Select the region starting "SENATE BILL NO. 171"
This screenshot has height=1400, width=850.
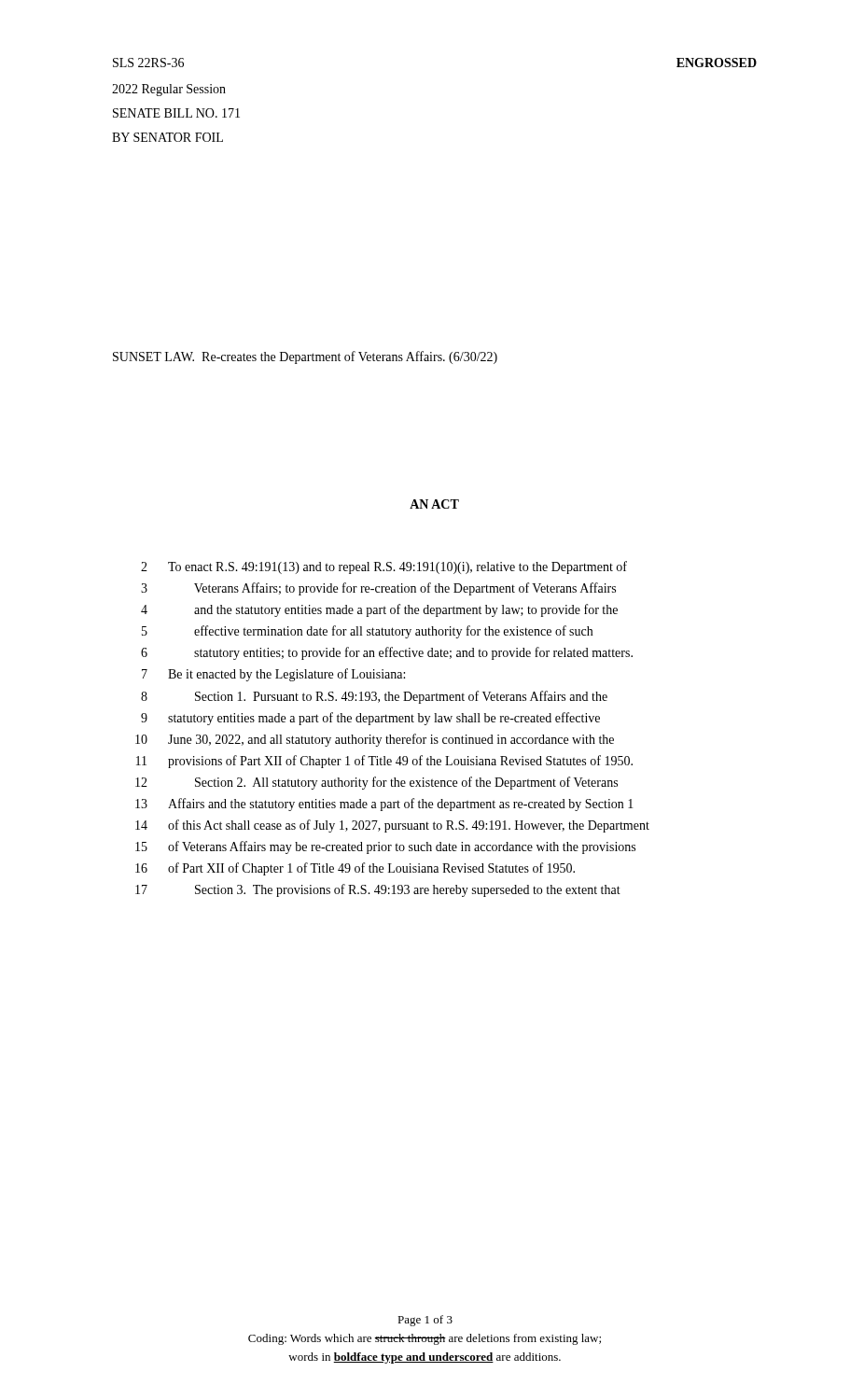[x=176, y=113]
